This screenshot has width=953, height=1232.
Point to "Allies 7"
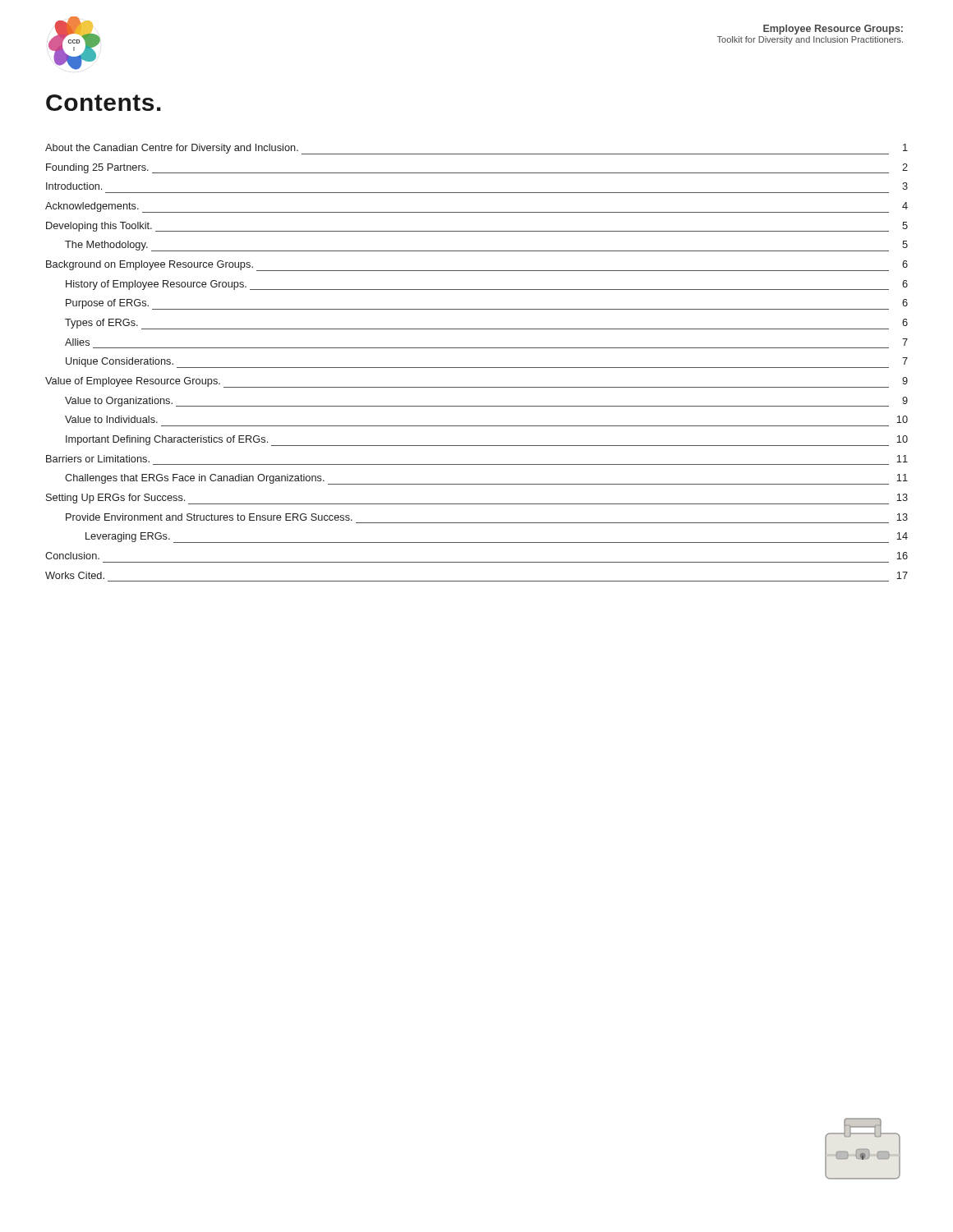486,342
